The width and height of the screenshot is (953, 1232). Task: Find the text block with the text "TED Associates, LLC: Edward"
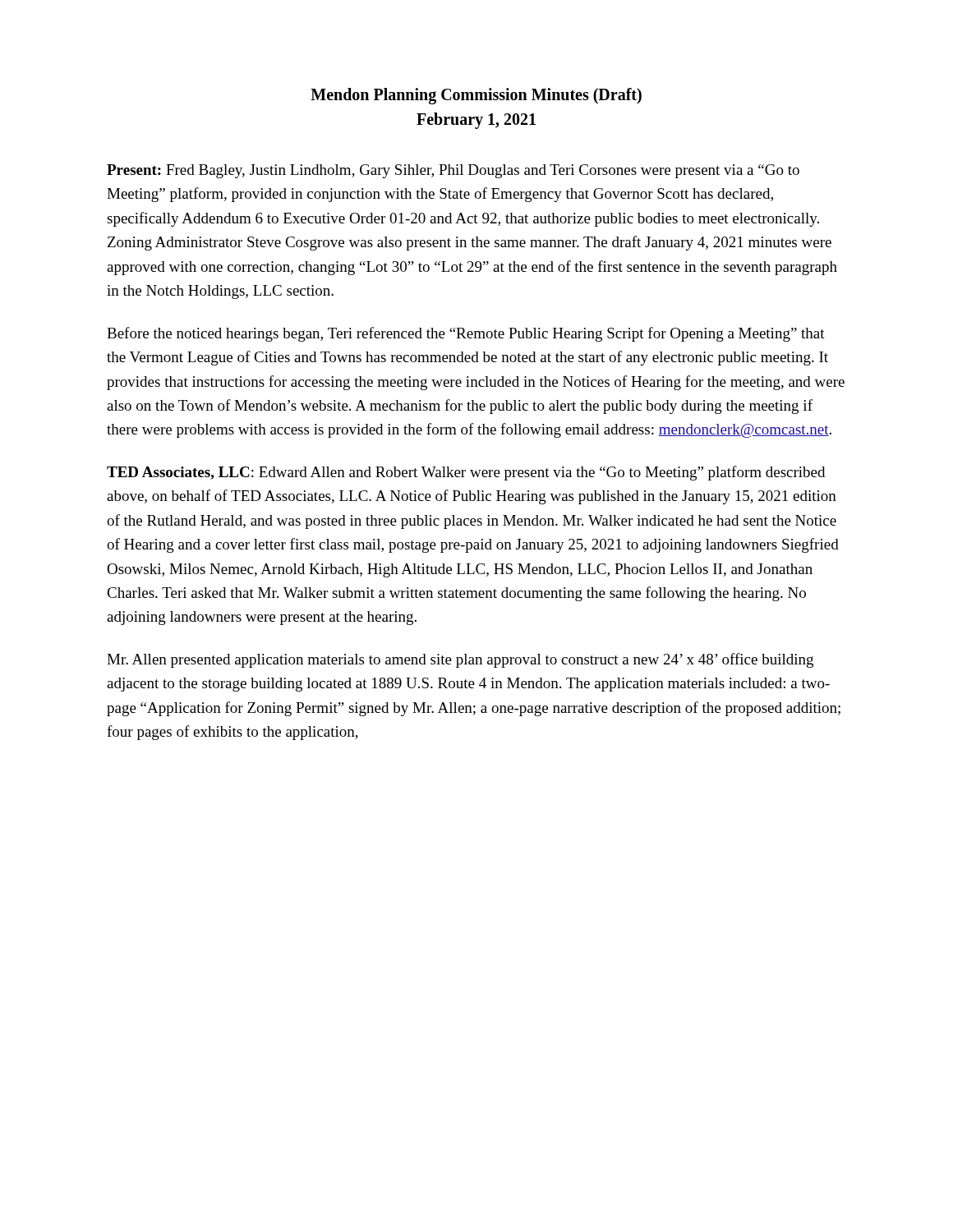473,544
